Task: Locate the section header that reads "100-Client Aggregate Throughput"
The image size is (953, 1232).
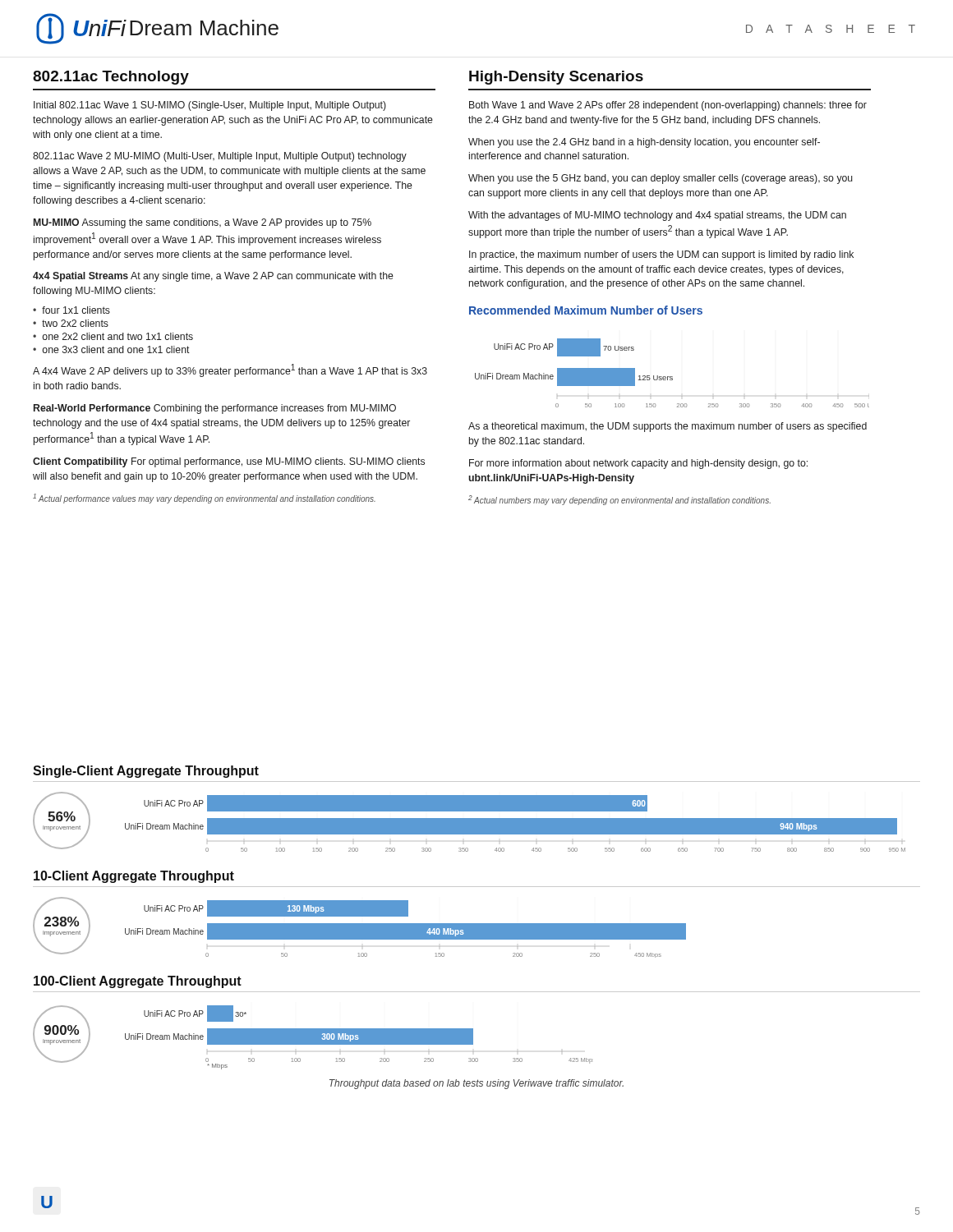Action: [x=137, y=981]
